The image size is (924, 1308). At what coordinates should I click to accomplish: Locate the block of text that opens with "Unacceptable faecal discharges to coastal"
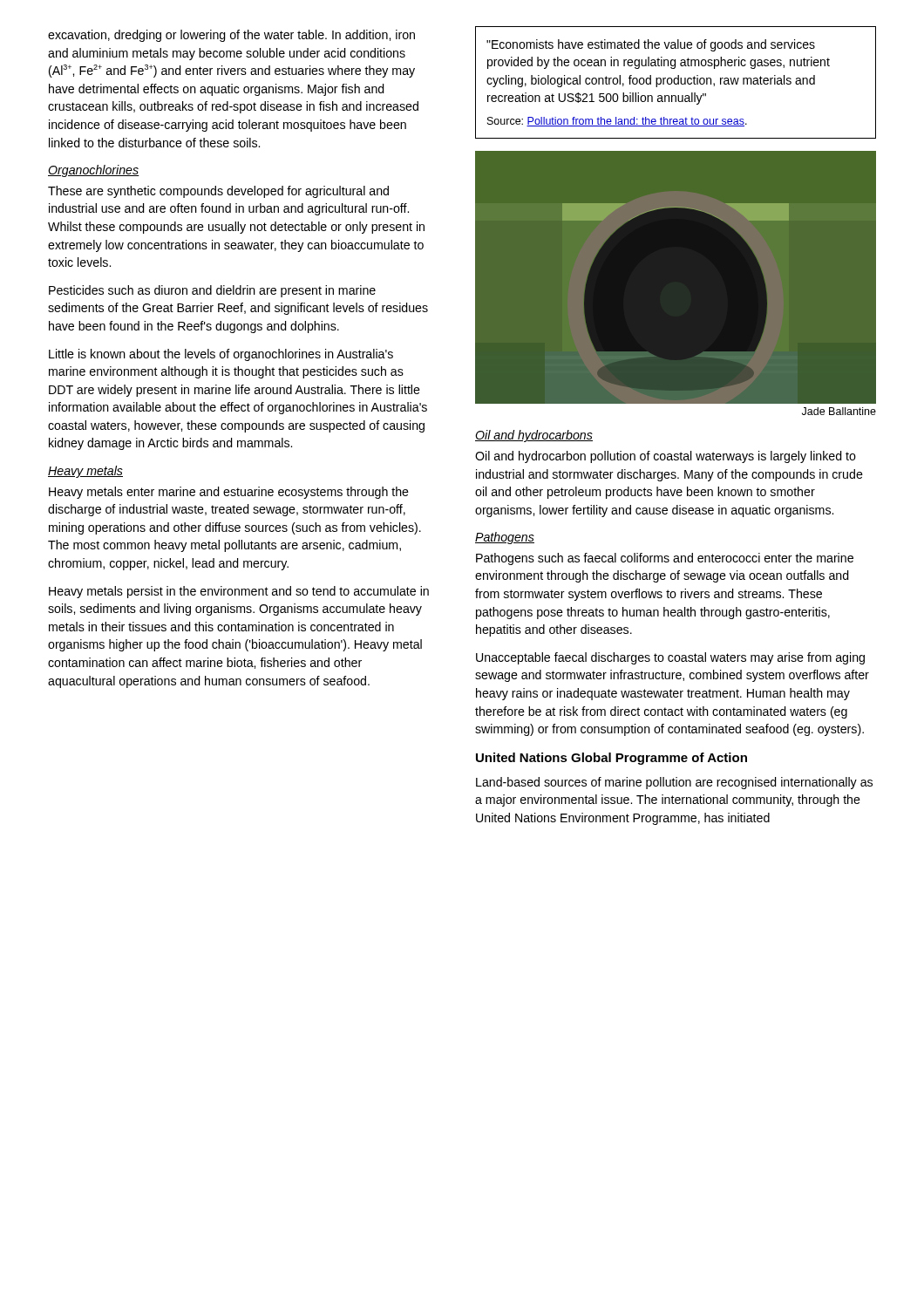pos(676,694)
